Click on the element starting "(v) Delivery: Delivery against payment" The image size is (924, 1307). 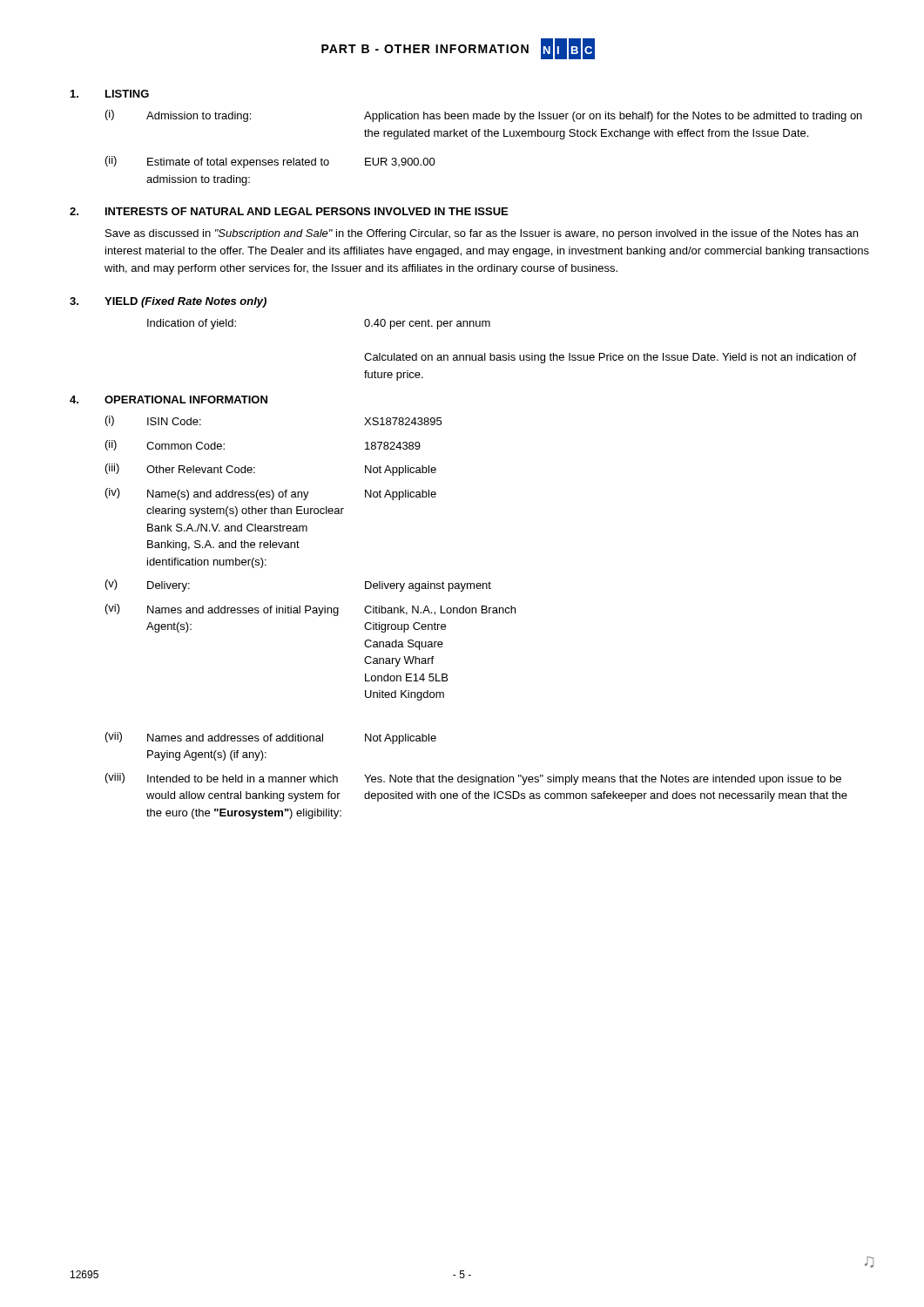[488, 586]
